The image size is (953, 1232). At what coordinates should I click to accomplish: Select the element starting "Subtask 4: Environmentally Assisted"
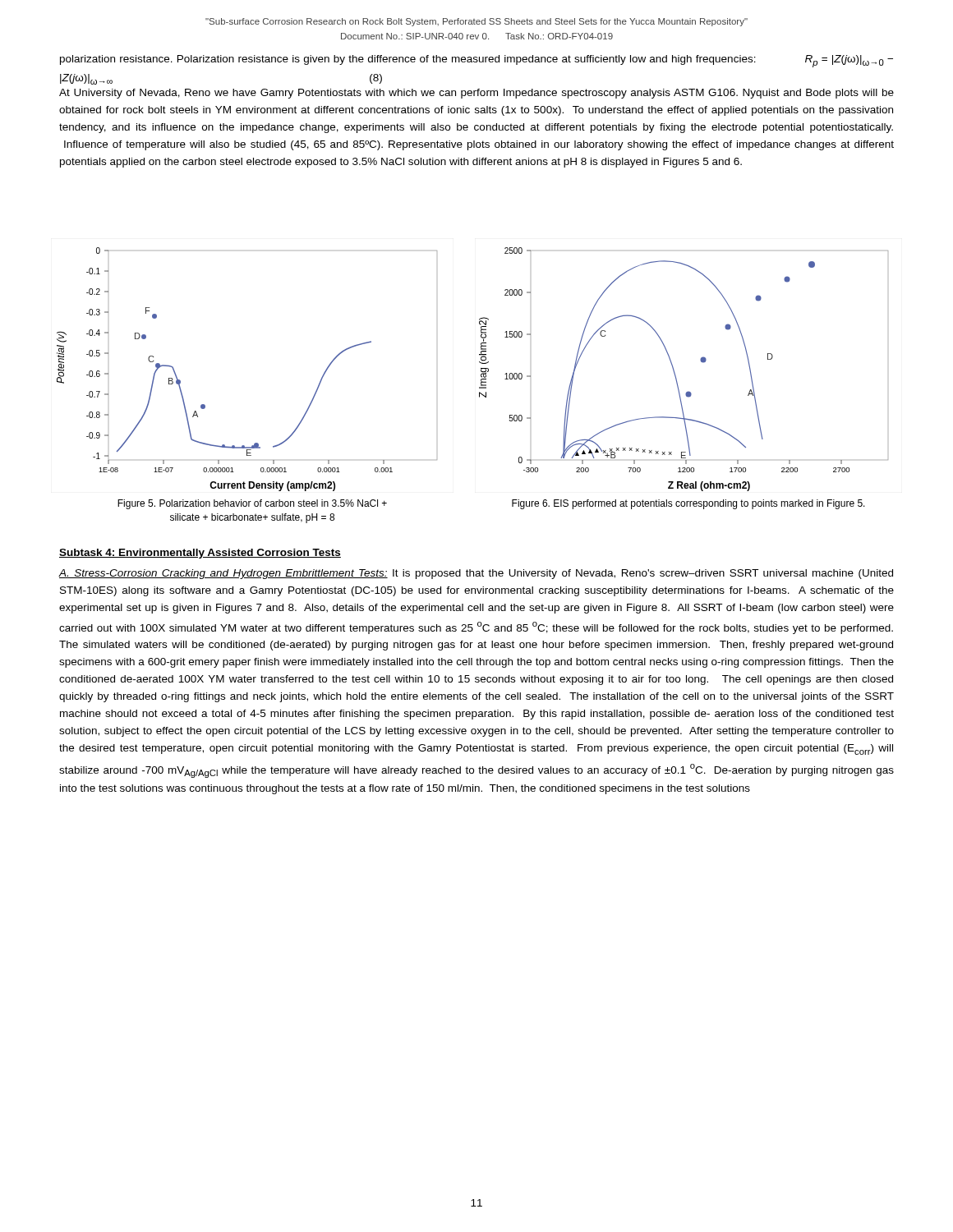pyautogui.click(x=200, y=552)
